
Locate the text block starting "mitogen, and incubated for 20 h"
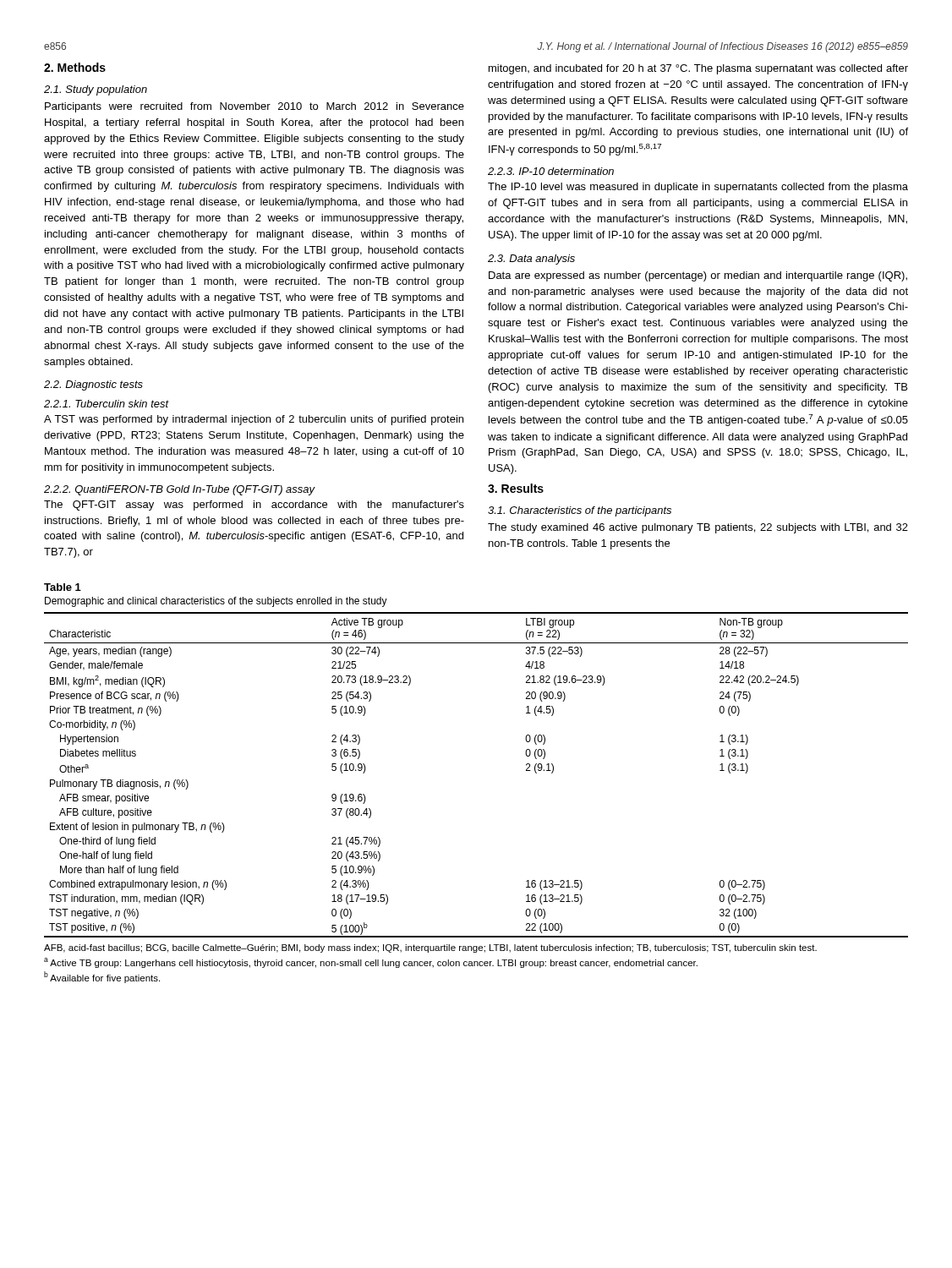pyautogui.click(x=698, y=110)
